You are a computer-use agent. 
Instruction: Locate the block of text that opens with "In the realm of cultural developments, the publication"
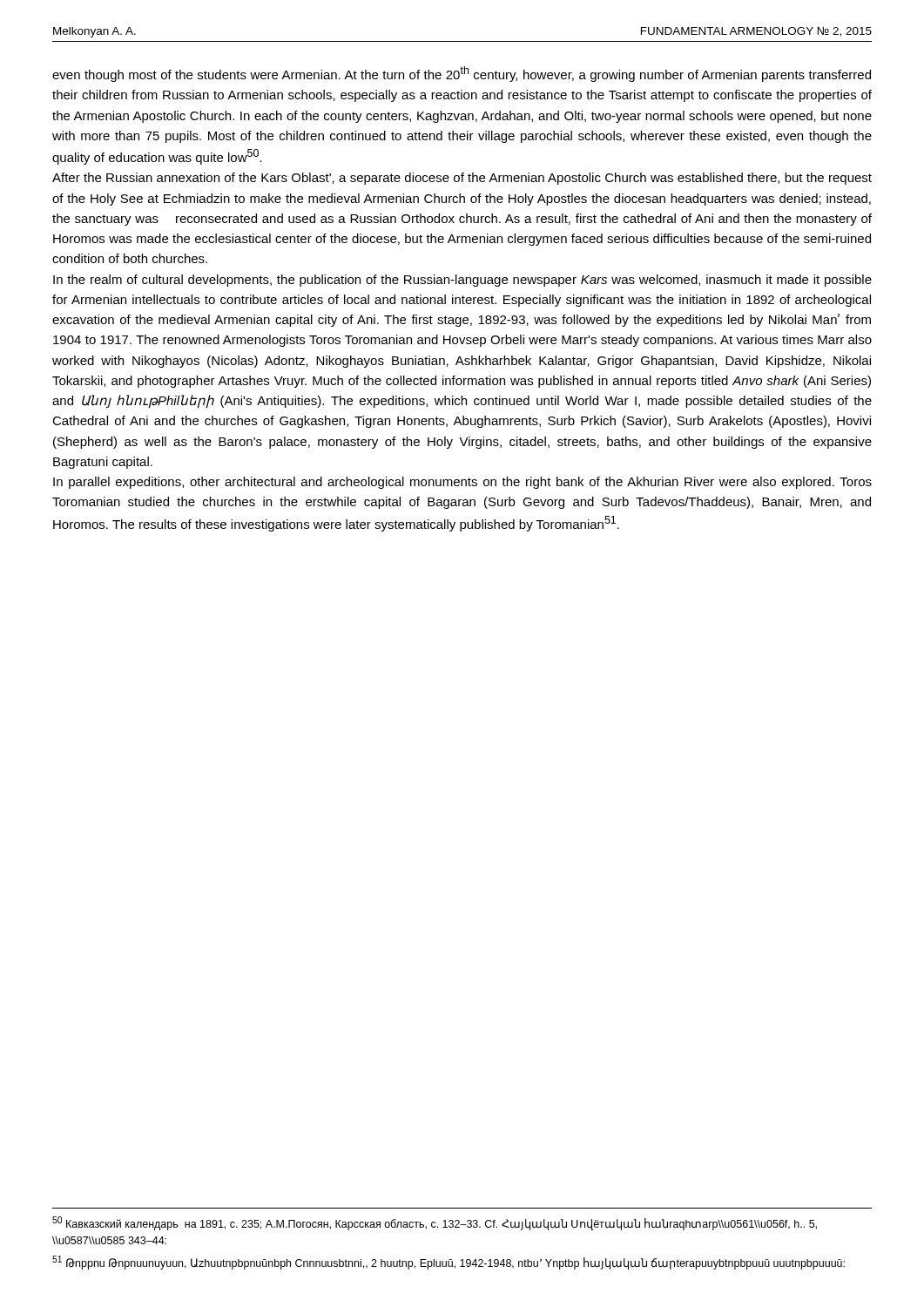(462, 370)
